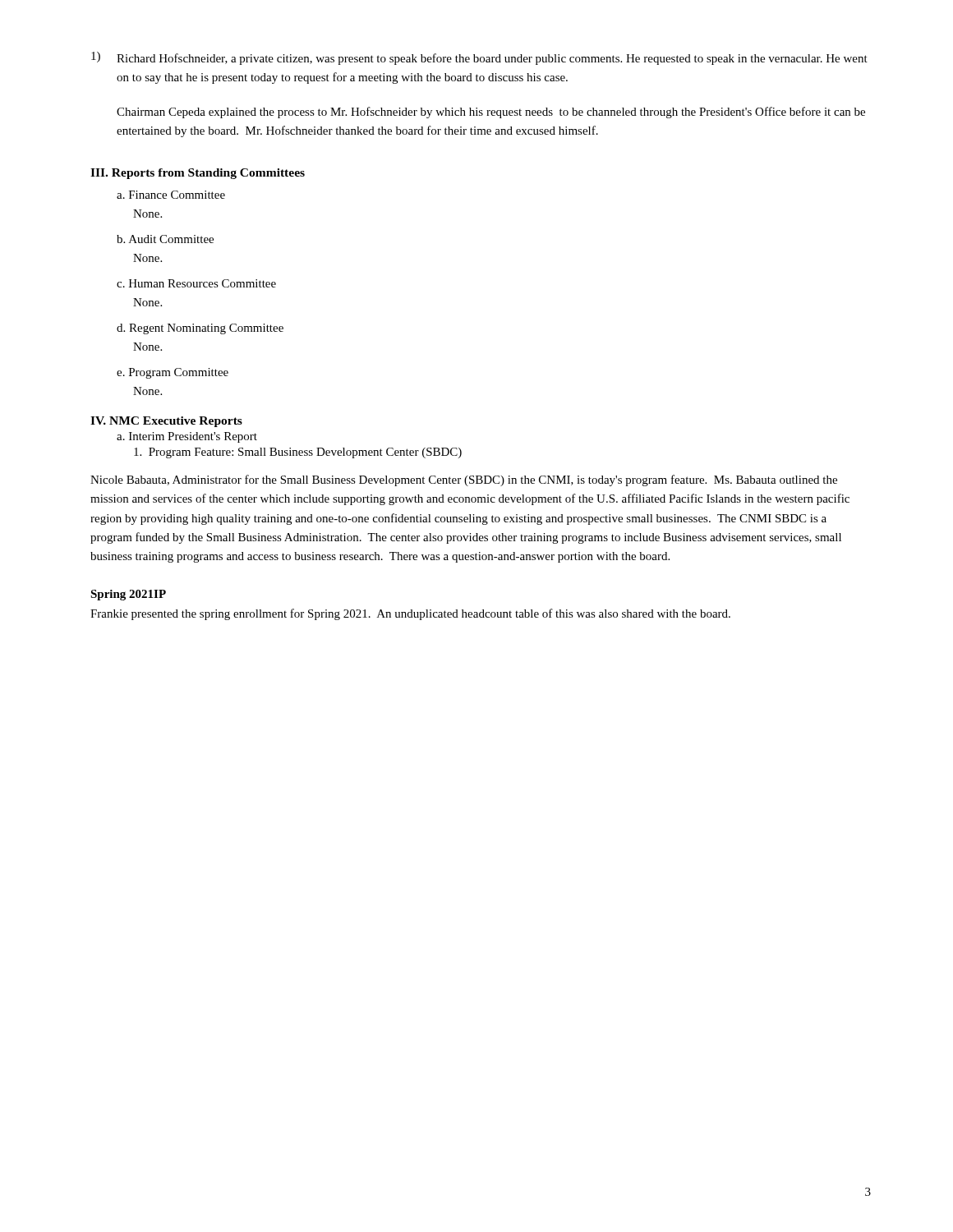Click the passage that begins "Program Feature: Small Business Development Center"
Image resolution: width=953 pixels, height=1232 pixels.
298,452
